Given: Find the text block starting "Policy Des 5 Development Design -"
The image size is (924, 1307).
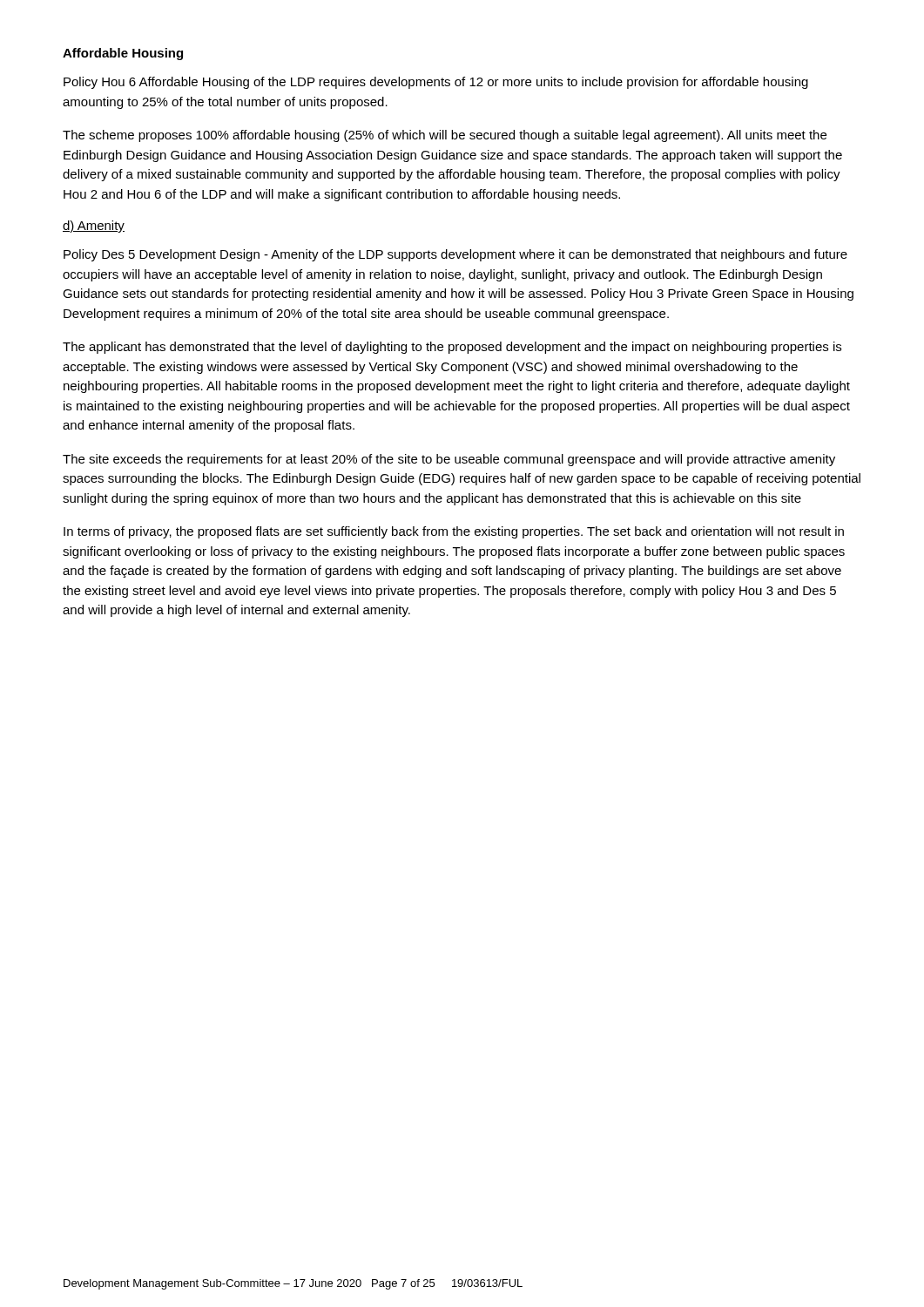Looking at the screenshot, I should [458, 283].
